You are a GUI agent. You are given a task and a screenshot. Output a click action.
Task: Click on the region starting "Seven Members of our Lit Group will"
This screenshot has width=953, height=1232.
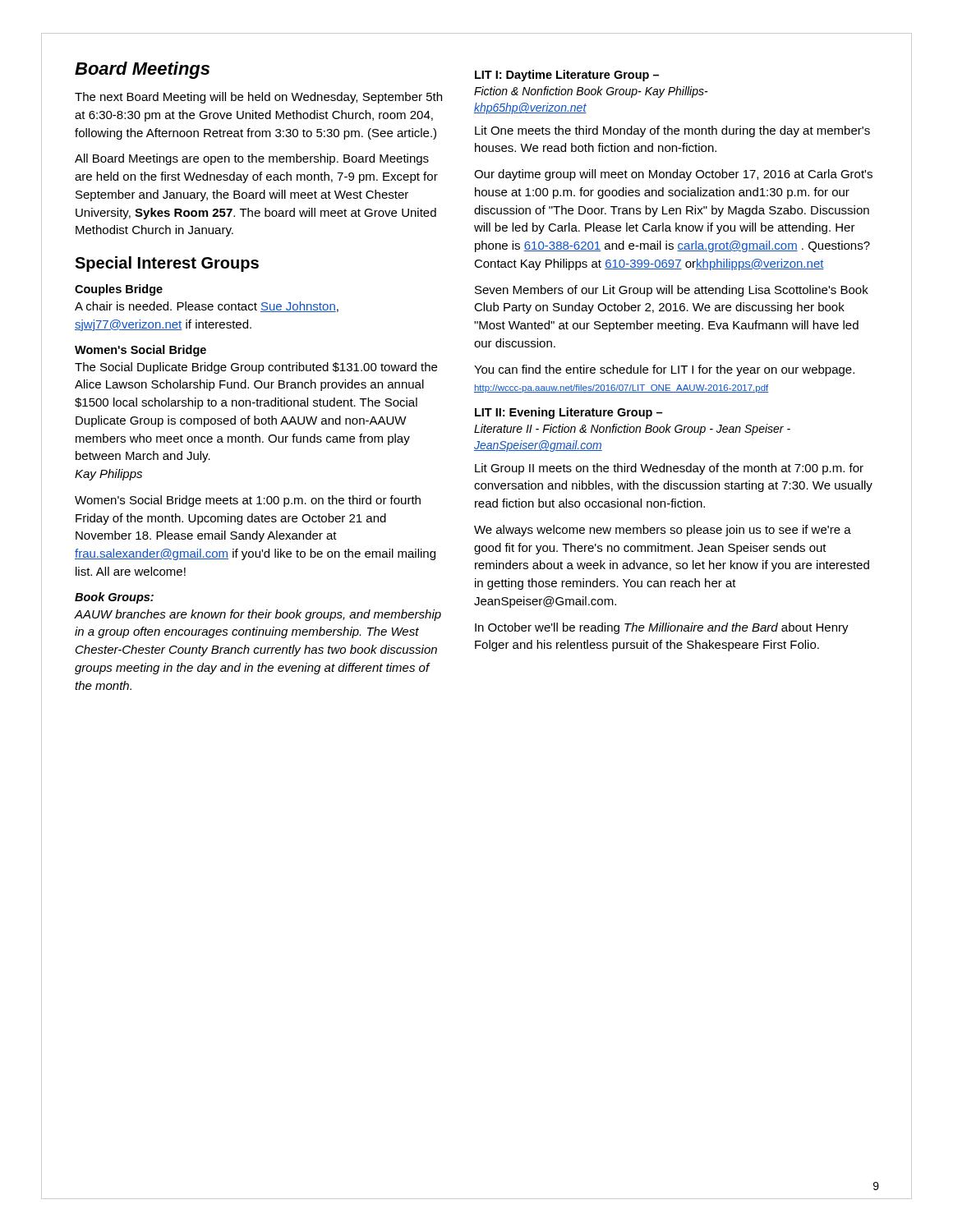[x=676, y=316]
